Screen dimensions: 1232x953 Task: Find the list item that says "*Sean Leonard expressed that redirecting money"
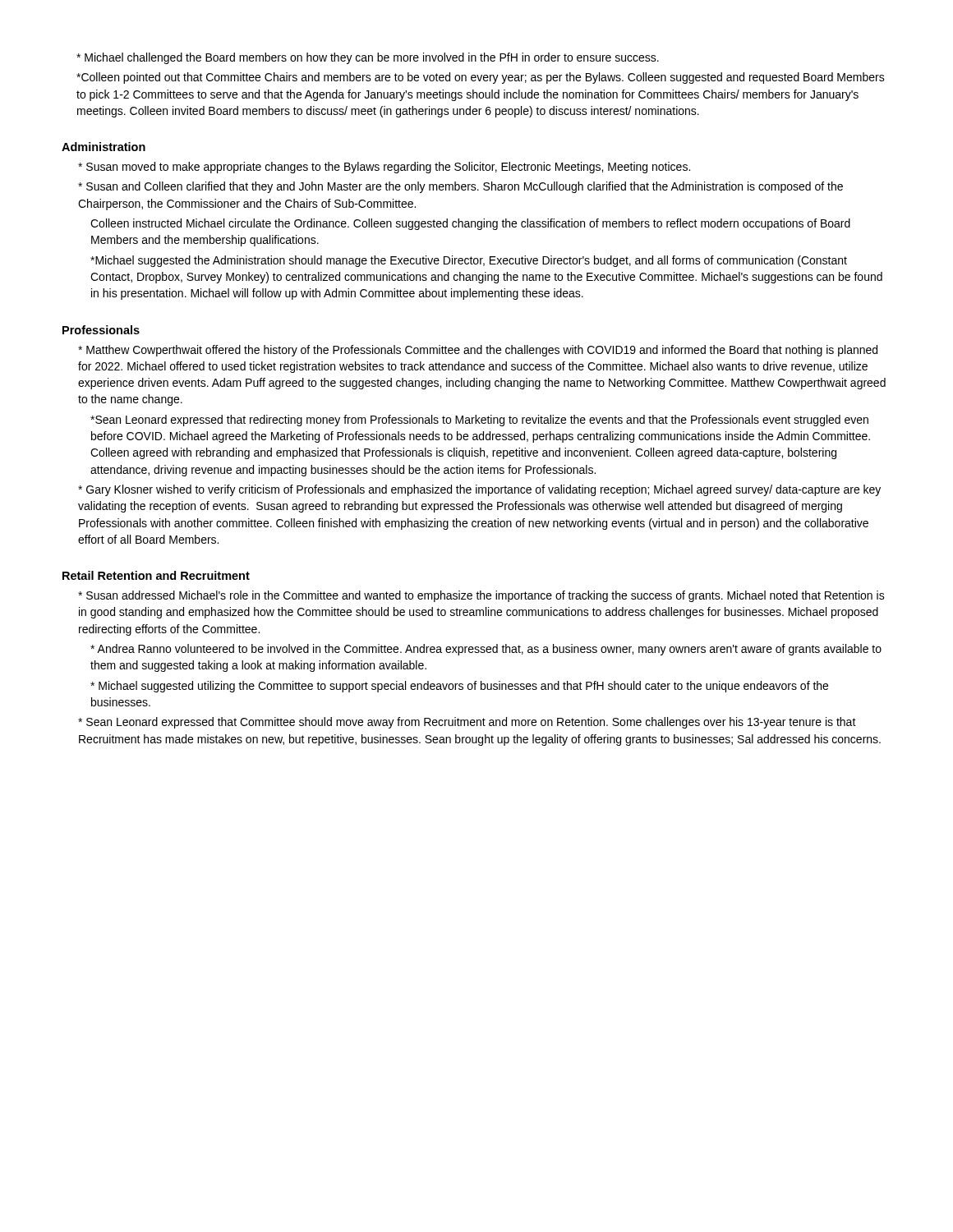click(x=481, y=445)
